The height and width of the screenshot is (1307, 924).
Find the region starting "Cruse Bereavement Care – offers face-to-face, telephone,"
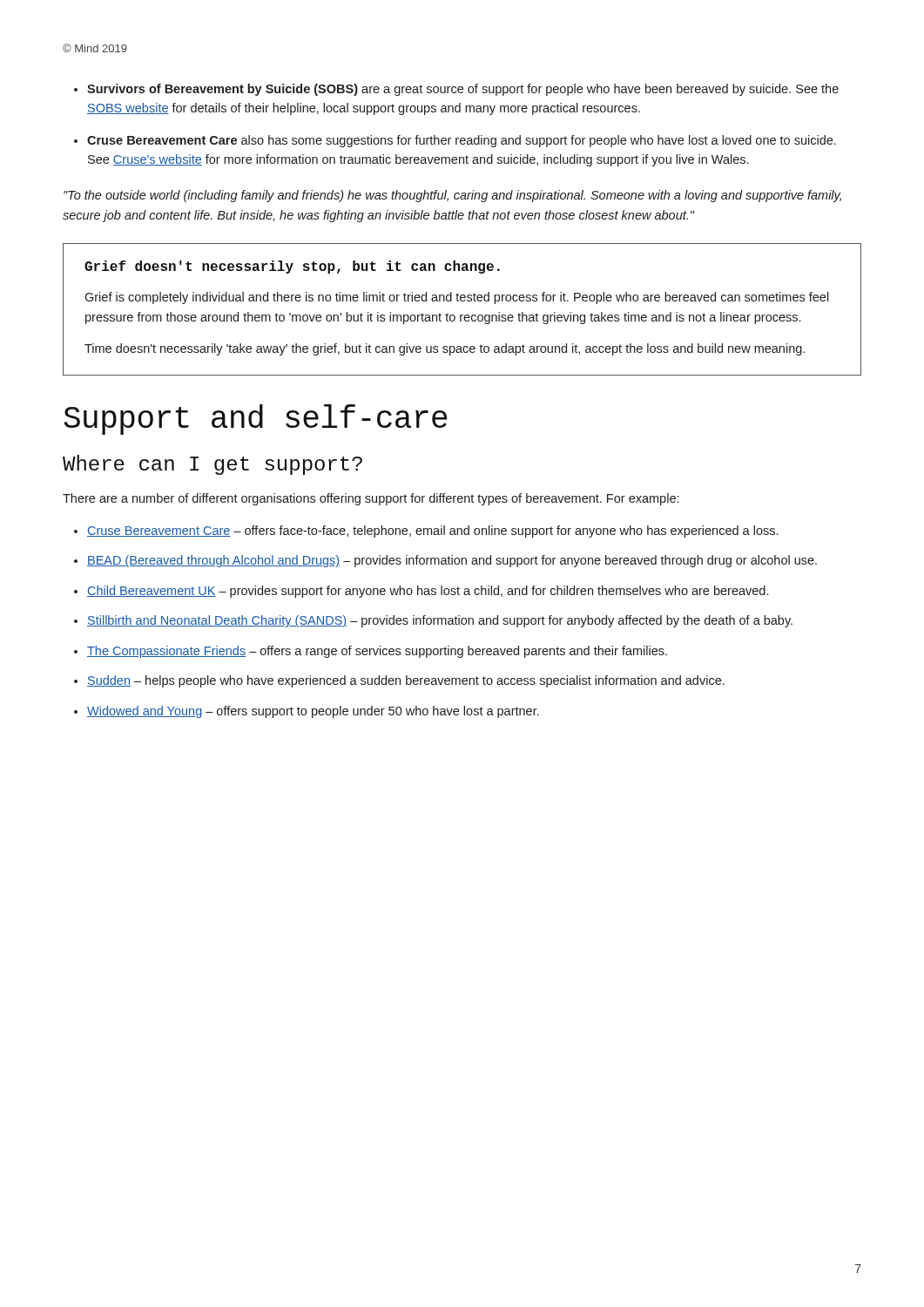tap(433, 531)
